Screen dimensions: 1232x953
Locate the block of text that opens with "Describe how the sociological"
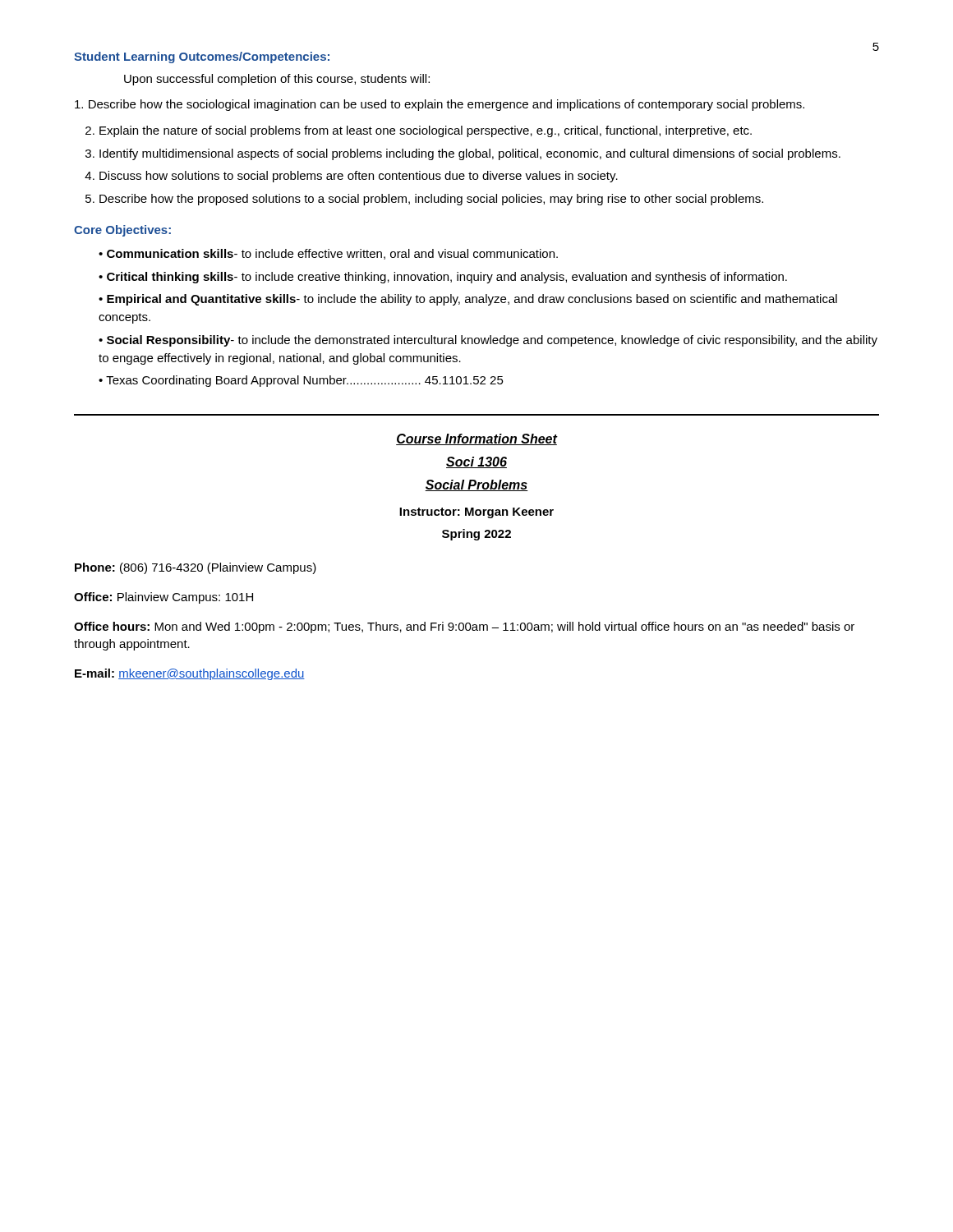pyautogui.click(x=440, y=104)
